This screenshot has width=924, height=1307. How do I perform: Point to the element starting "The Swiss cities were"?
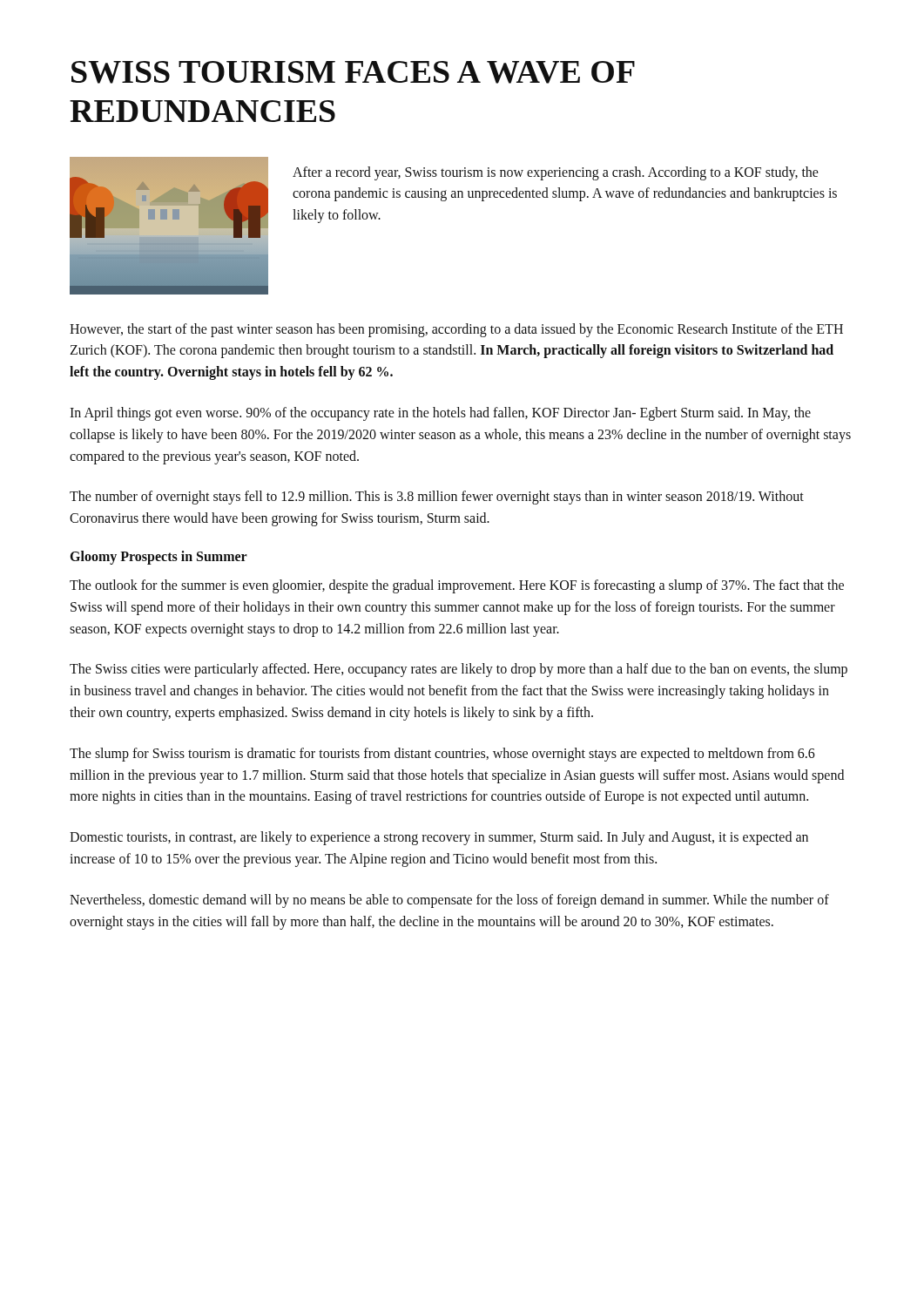tap(459, 691)
